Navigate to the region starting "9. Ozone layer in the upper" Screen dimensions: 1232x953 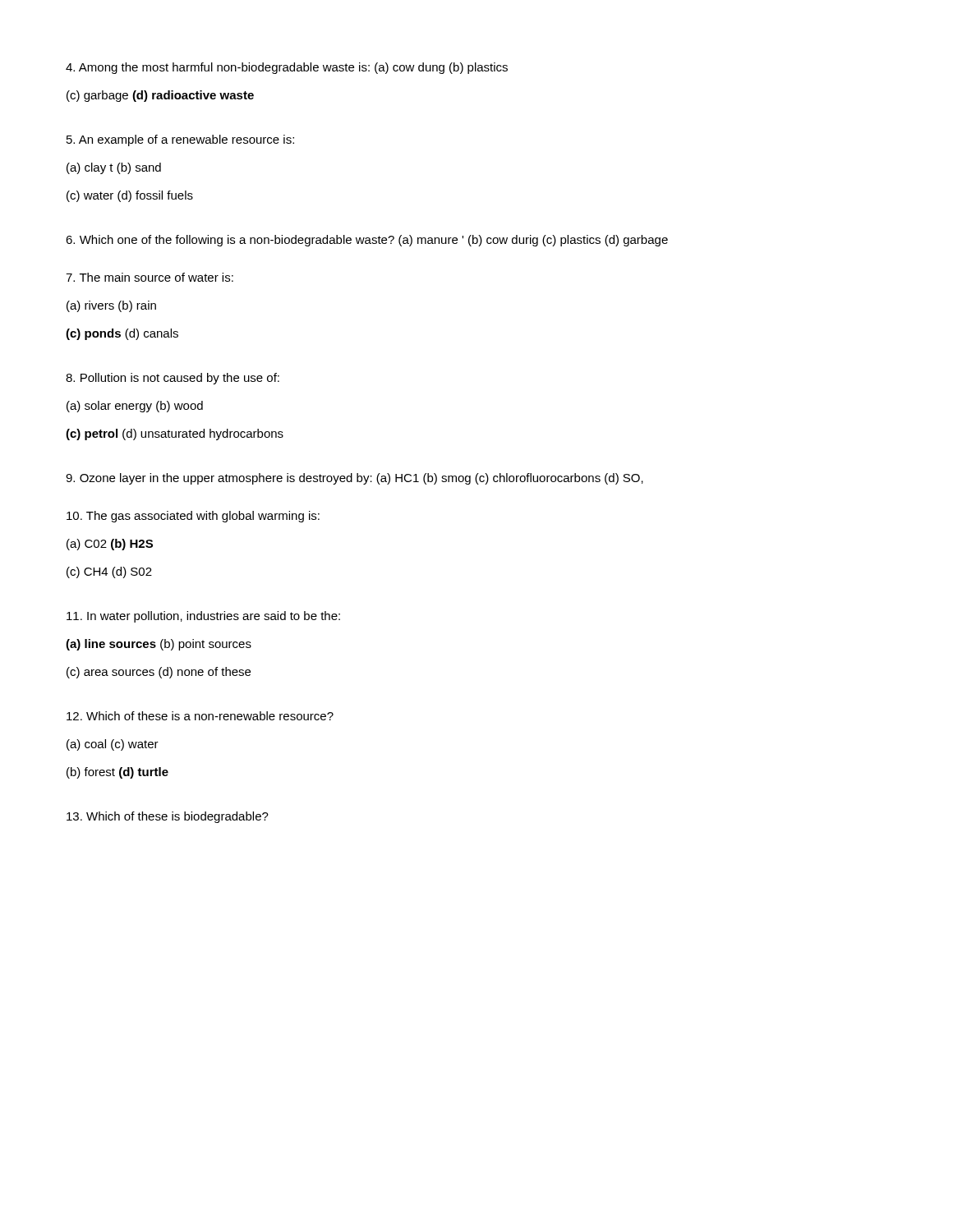(x=355, y=478)
